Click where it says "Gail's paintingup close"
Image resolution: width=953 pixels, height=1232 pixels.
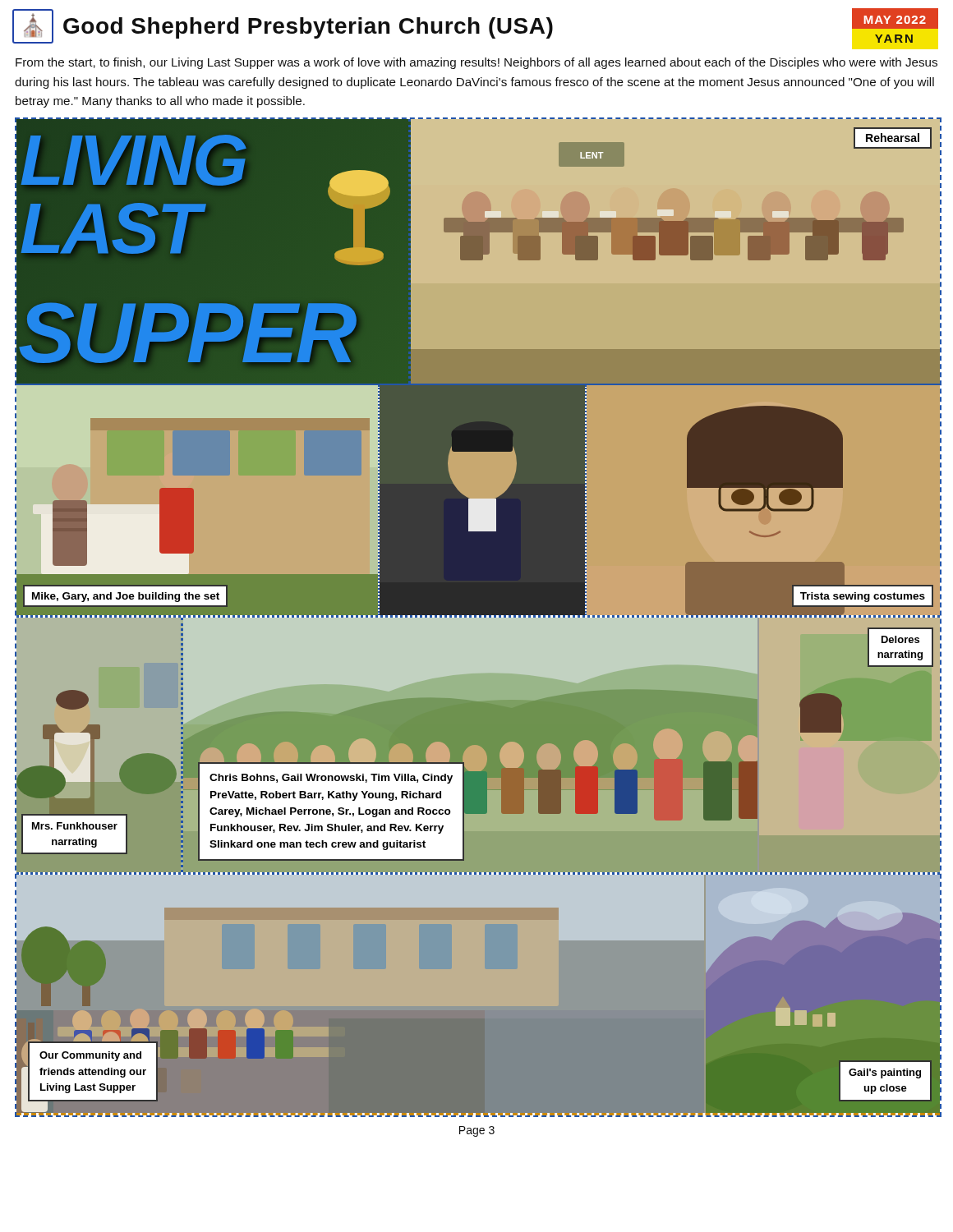[x=885, y=1080]
